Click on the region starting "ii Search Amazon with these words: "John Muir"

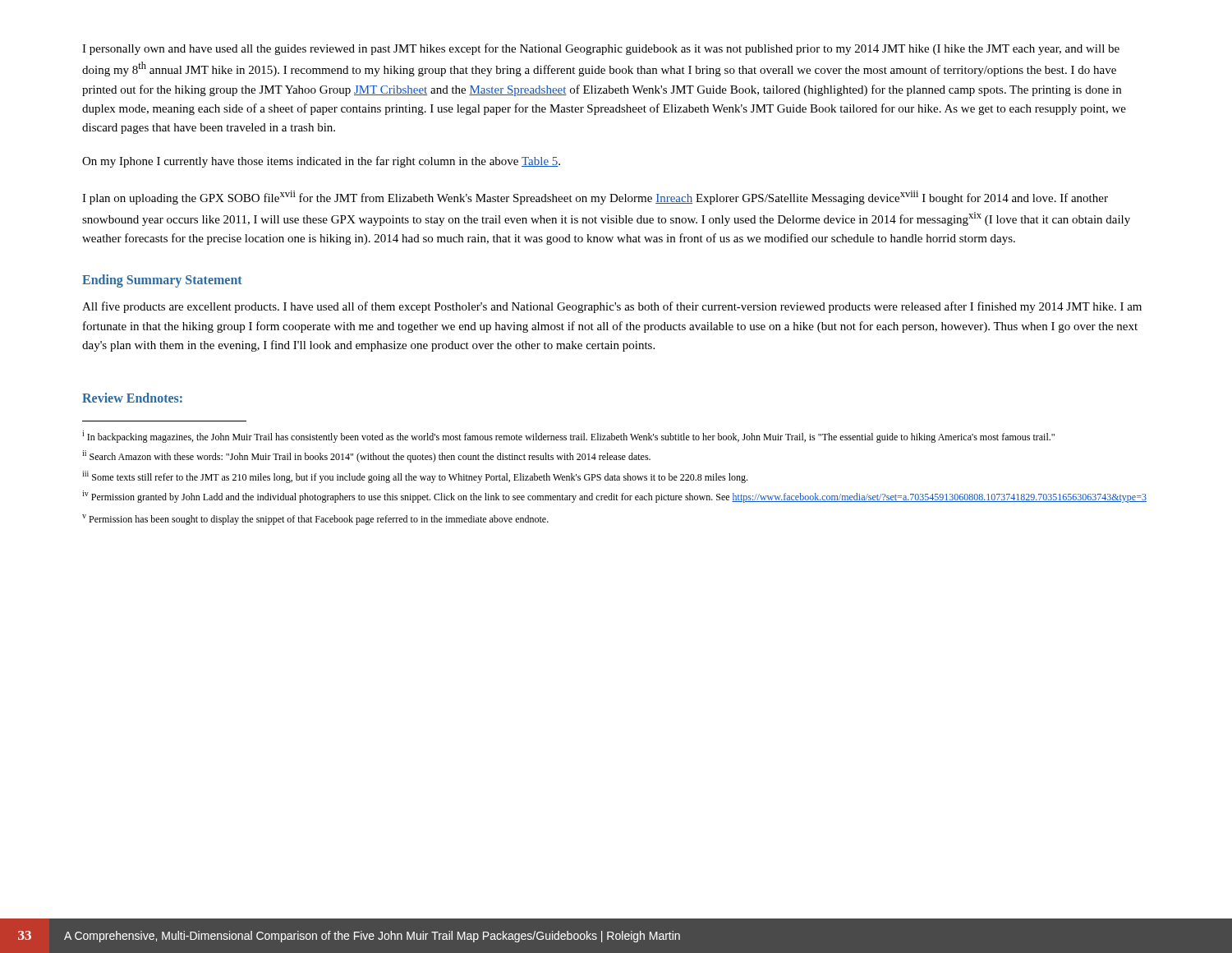367,456
